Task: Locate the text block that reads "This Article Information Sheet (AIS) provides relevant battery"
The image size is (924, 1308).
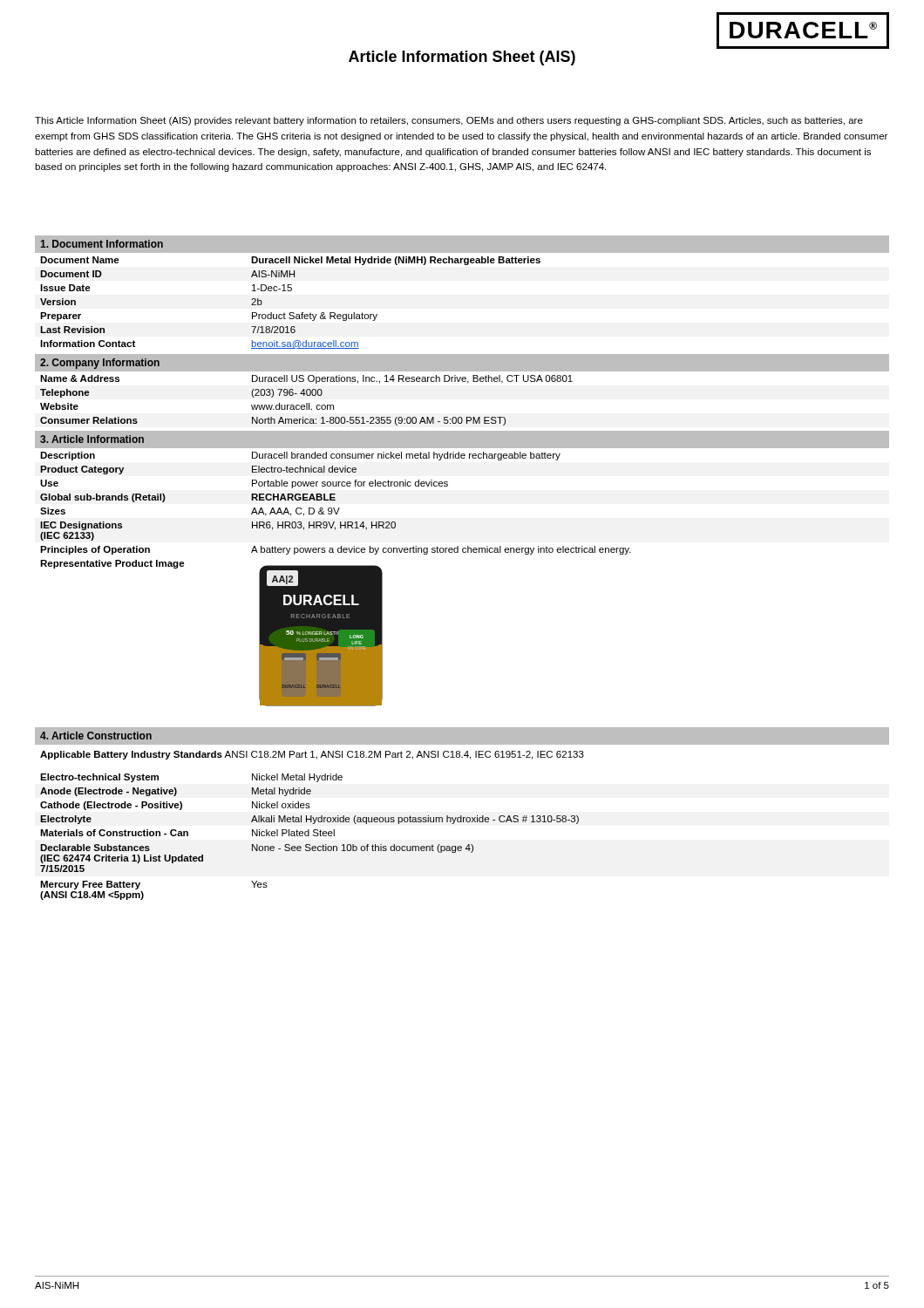Action: click(x=461, y=144)
